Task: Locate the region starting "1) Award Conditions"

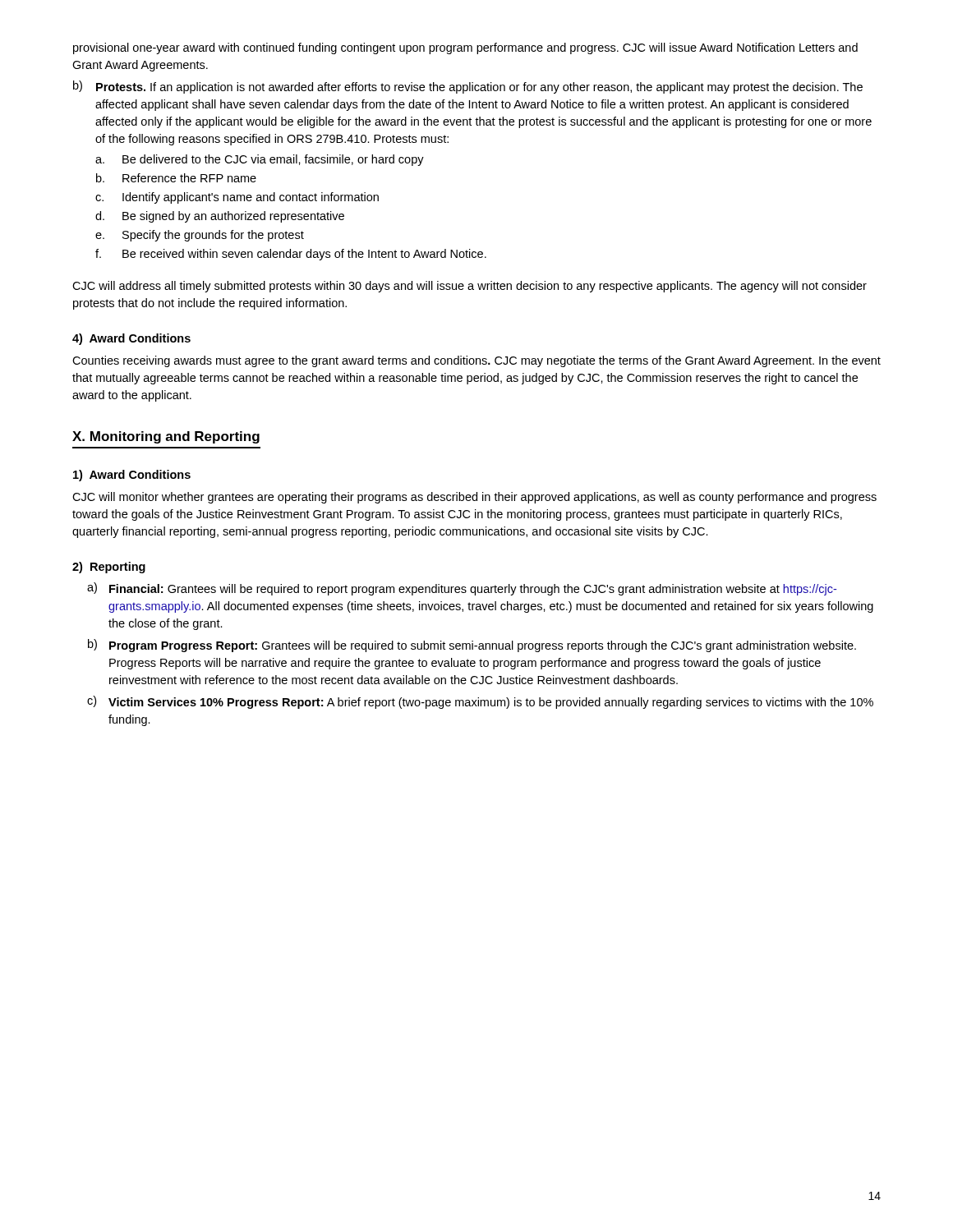Action: (x=132, y=476)
